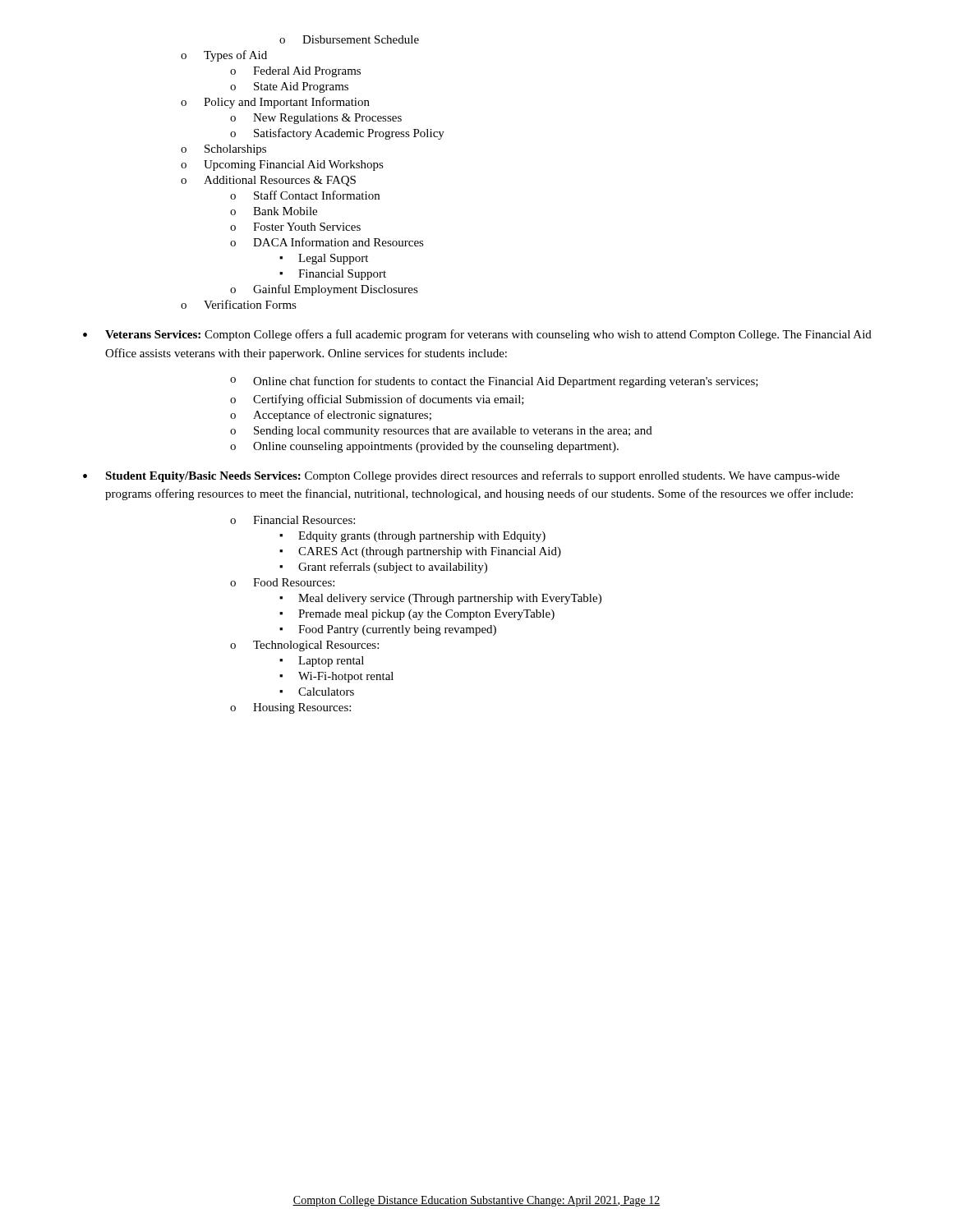Image resolution: width=953 pixels, height=1232 pixels.
Task: Click on the list item that reads "o Online chat"
Action: [559, 381]
